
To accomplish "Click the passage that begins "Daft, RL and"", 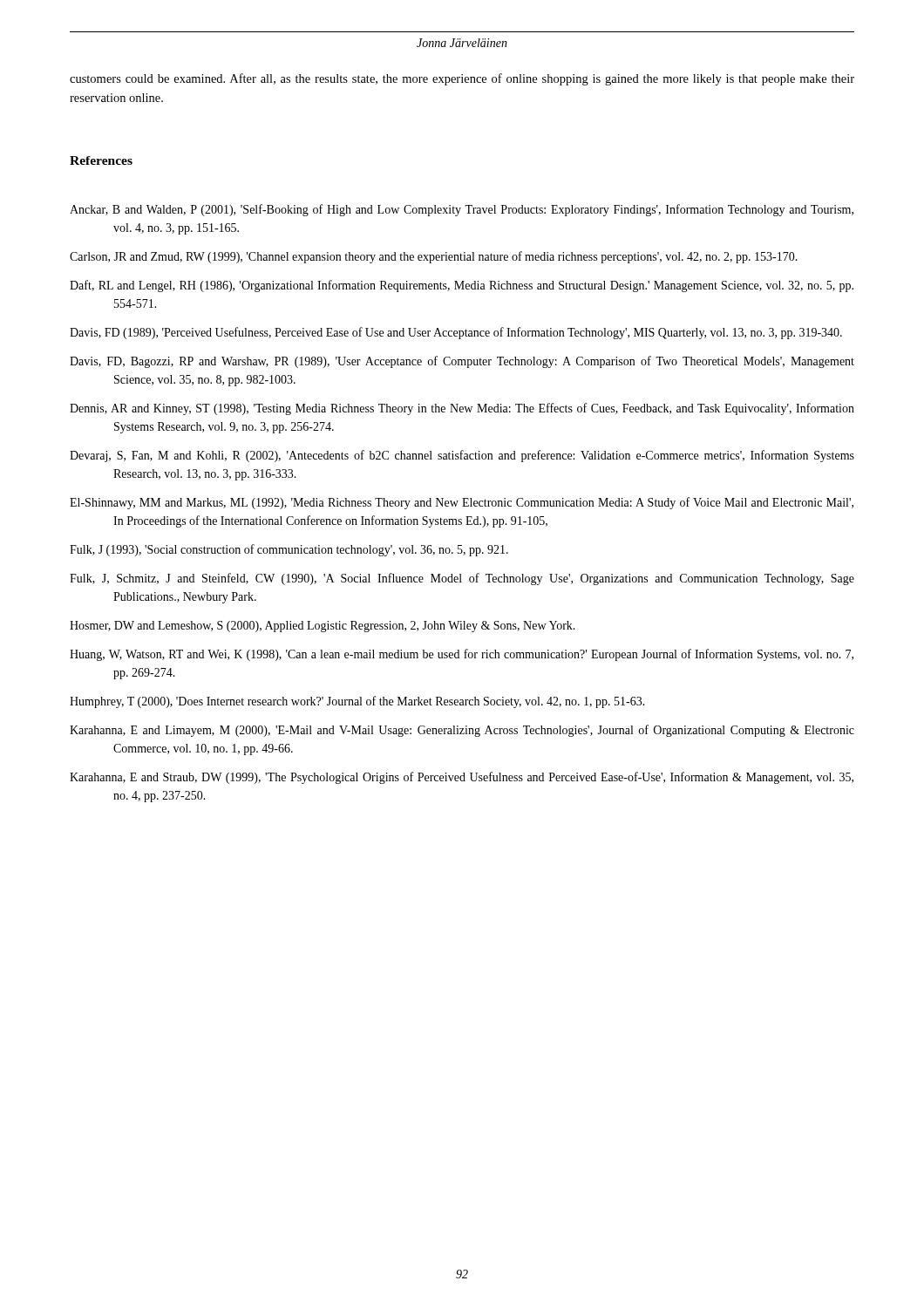I will 462,295.
